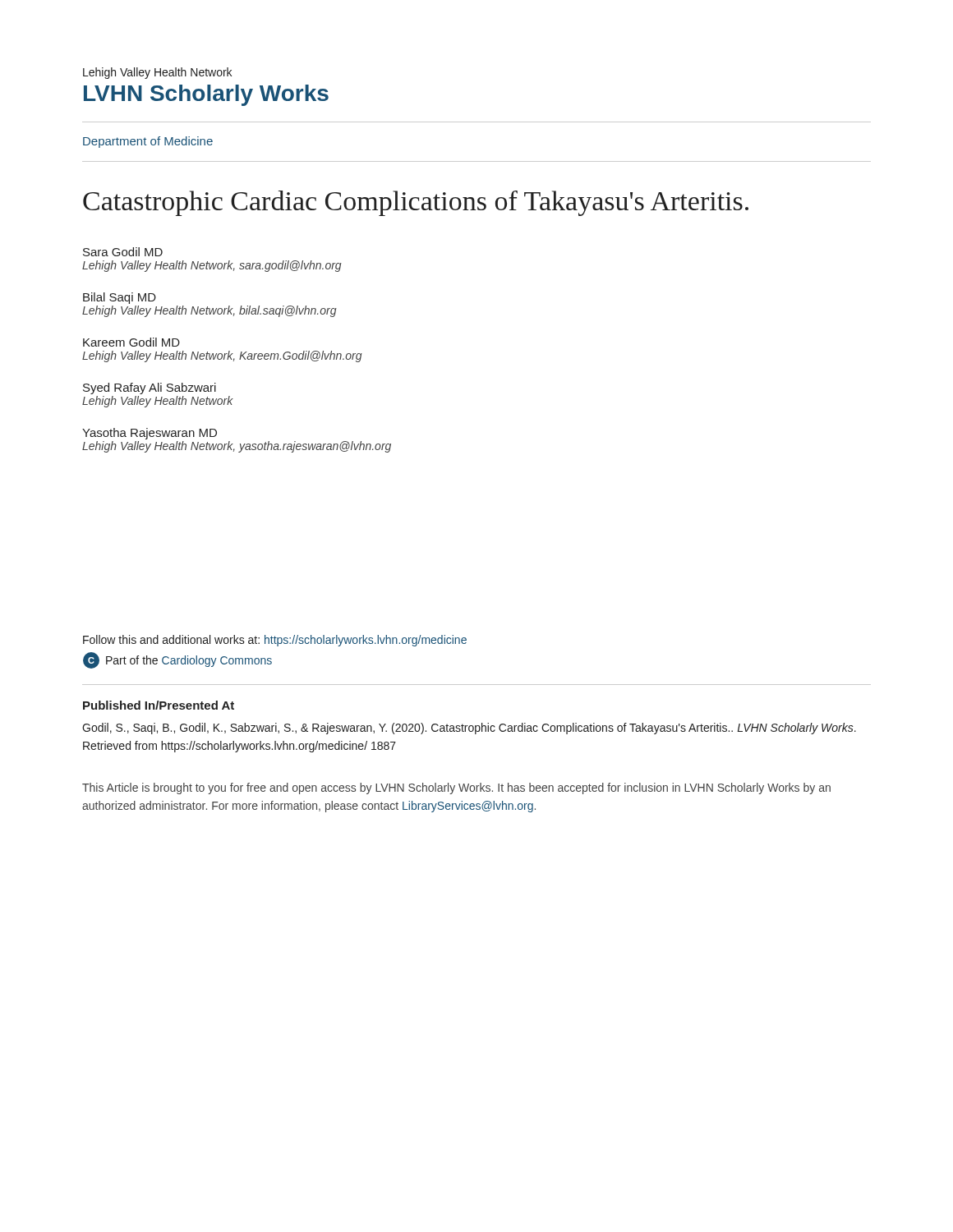Locate the text block with the text "C Part of"
The width and height of the screenshot is (953, 1232).
coord(177,660)
